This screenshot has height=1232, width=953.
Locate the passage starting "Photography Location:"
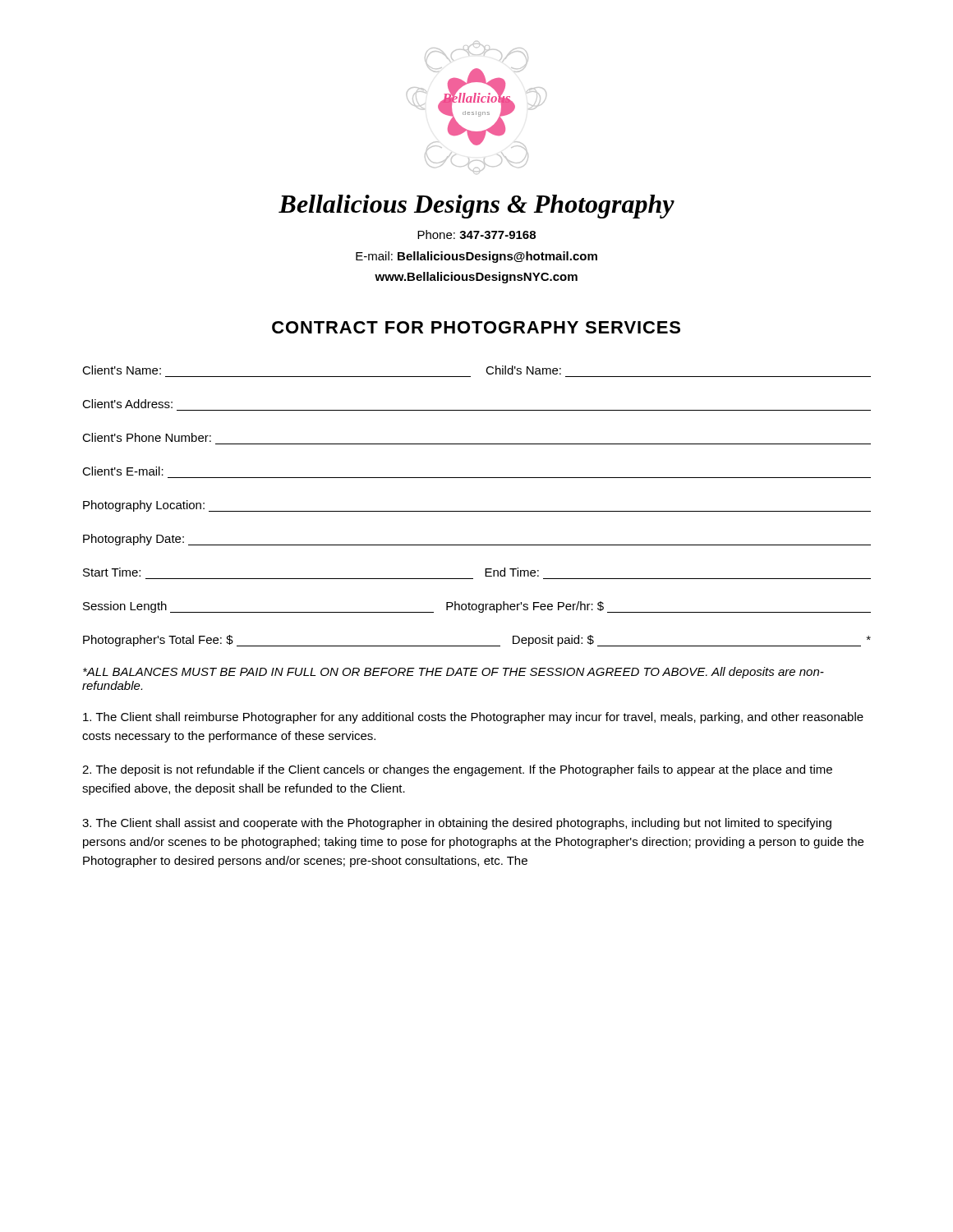tap(476, 503)
